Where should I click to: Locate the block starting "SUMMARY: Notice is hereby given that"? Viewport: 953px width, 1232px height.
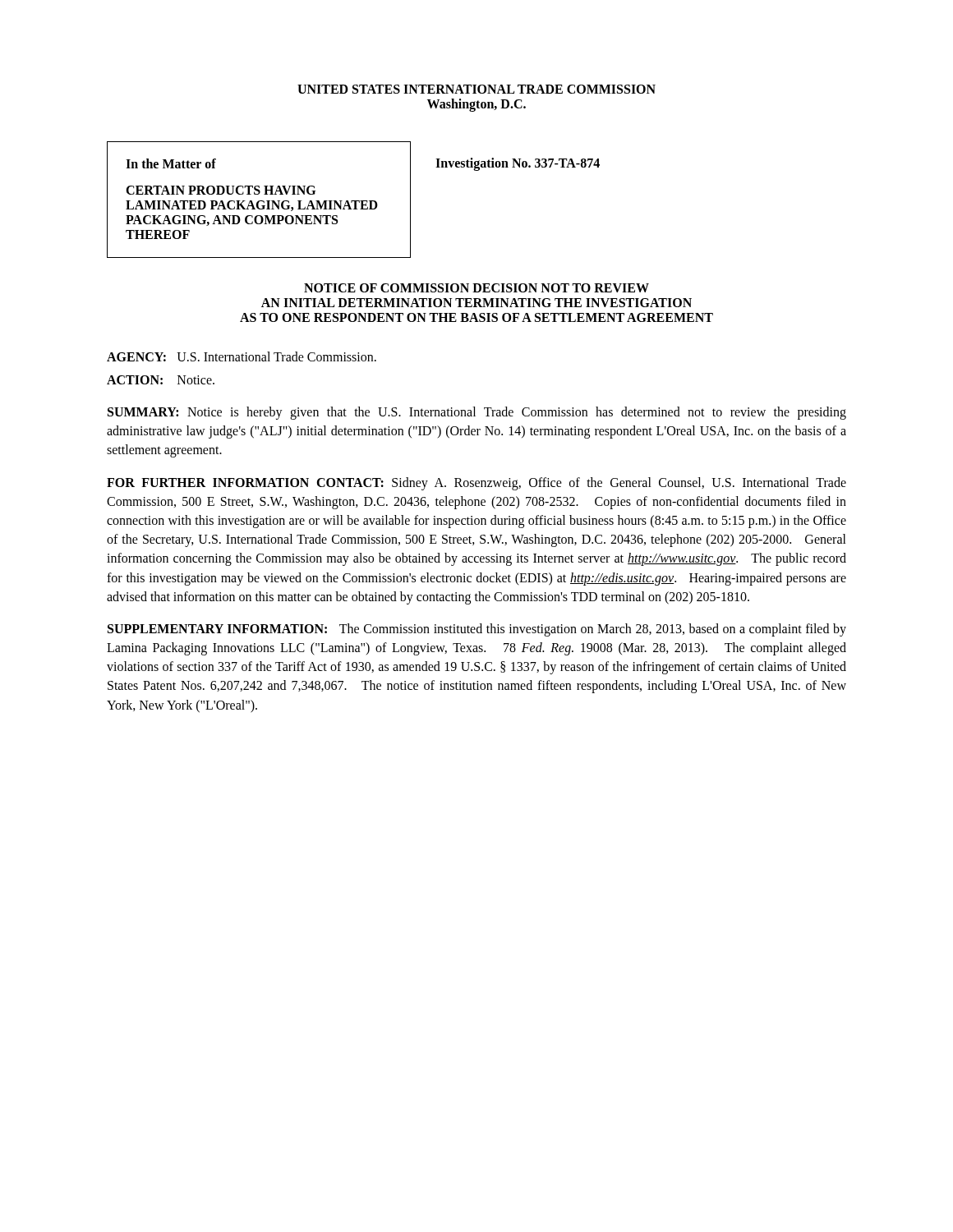coord(476,431)
